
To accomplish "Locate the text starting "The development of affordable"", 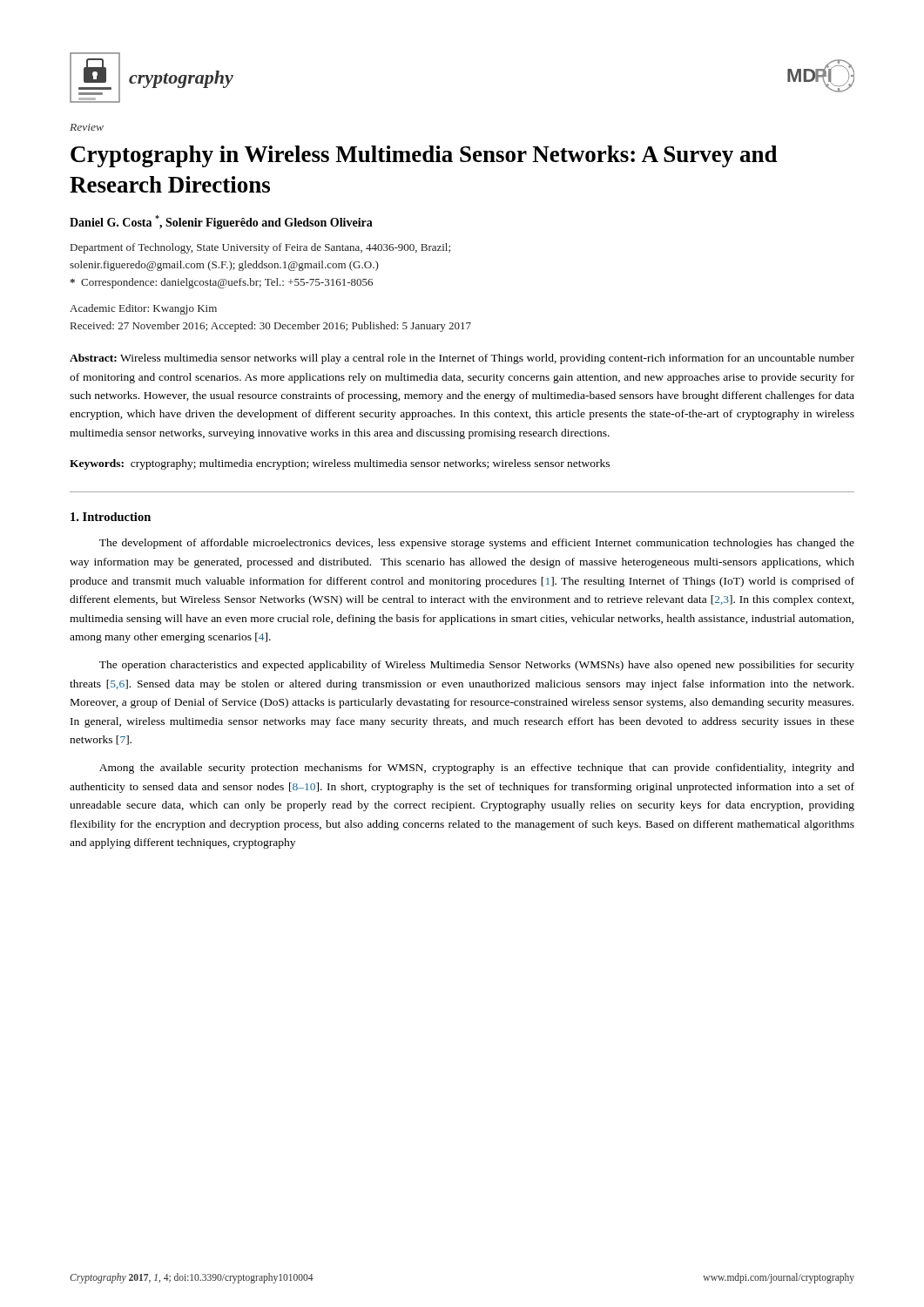I will pos(462,590).
